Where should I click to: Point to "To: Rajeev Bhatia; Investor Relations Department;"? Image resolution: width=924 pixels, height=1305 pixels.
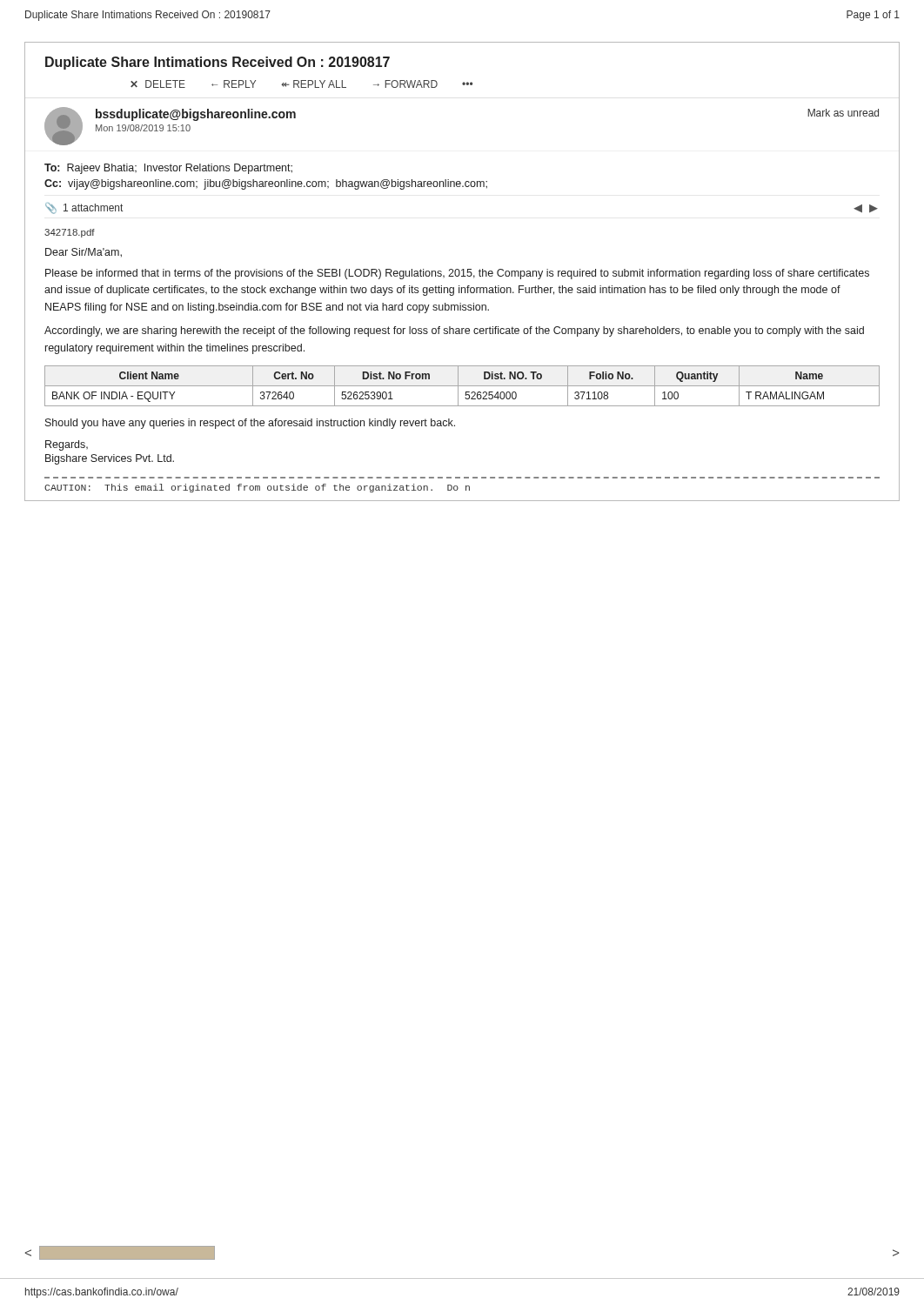(x=169, y=168)
